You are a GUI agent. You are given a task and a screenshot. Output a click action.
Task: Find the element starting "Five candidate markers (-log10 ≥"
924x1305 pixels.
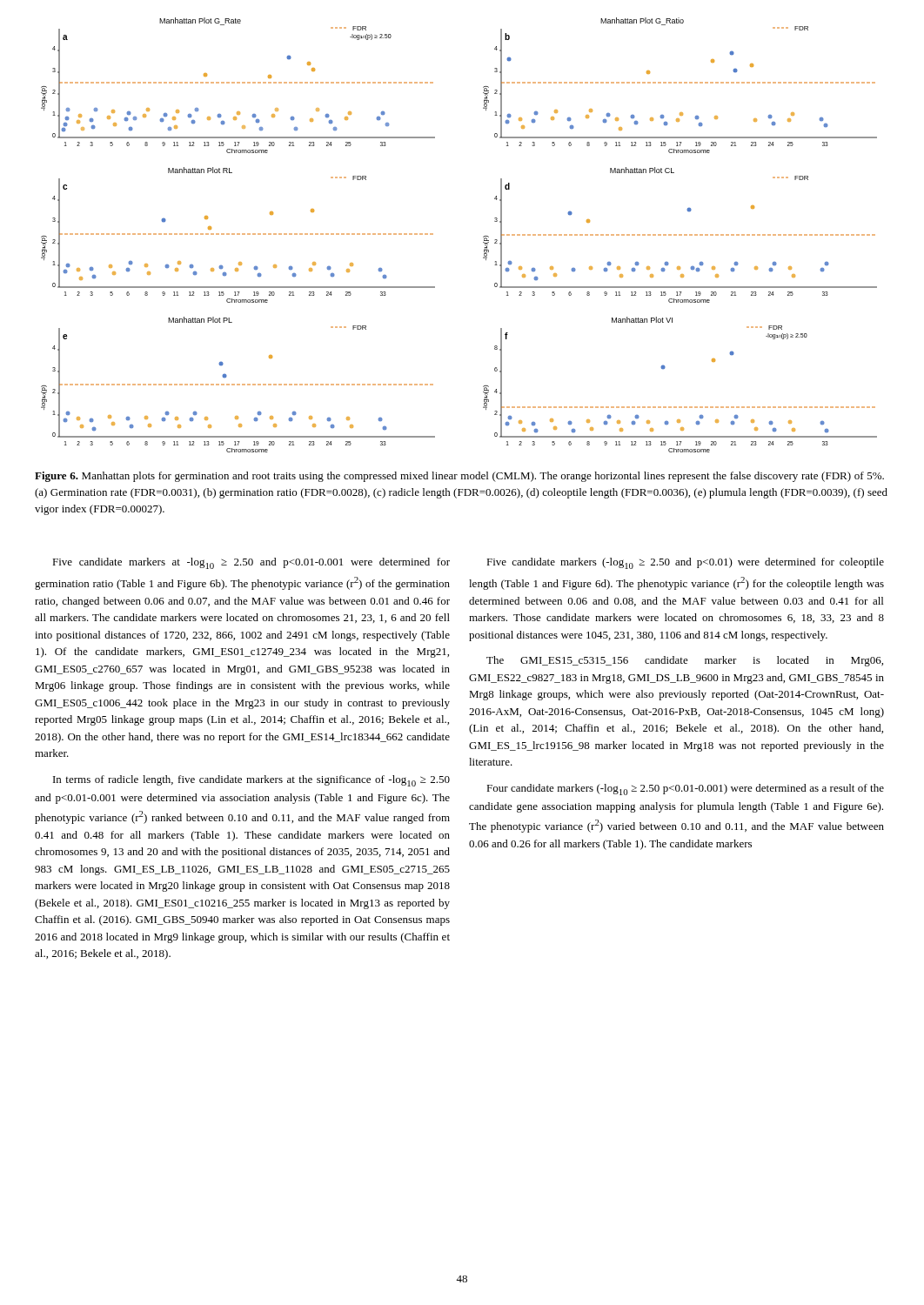point(676,598)
